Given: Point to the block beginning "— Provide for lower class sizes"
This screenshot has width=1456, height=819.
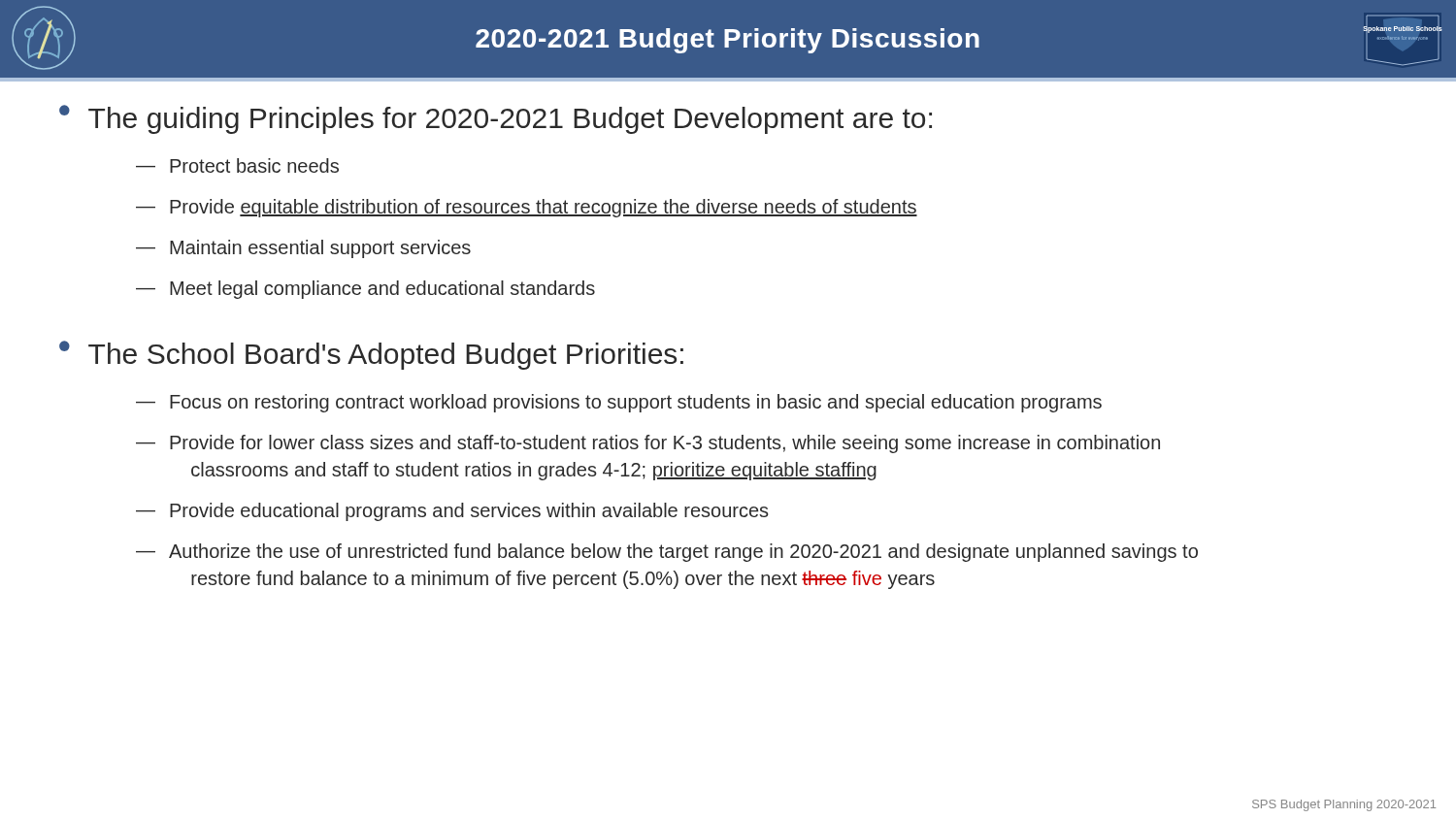Looking at the screenshot, I should point(649,456).
